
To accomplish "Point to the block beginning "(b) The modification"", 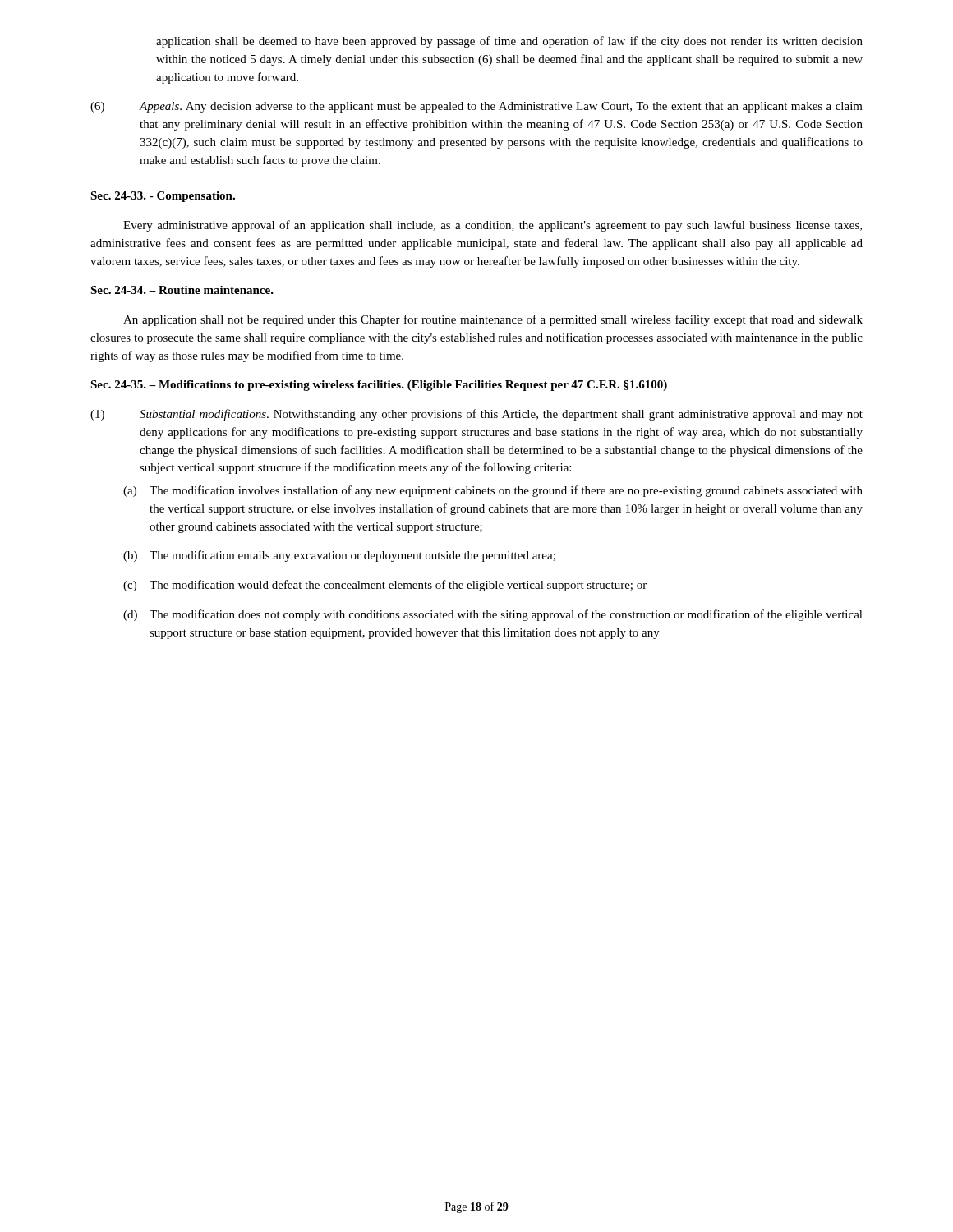I will point(493,556).
